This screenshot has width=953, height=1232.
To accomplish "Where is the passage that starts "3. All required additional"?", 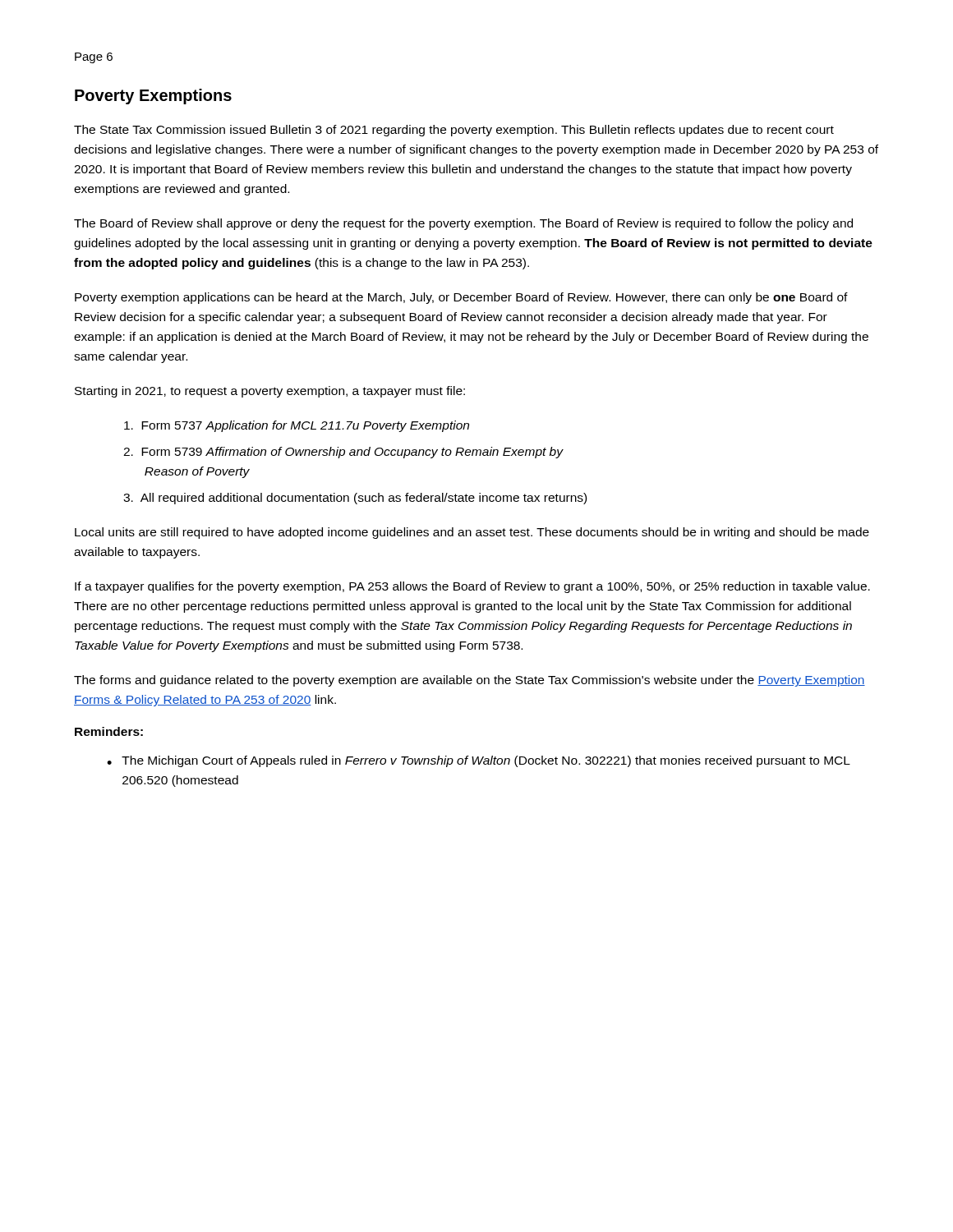I will (355, 498).
